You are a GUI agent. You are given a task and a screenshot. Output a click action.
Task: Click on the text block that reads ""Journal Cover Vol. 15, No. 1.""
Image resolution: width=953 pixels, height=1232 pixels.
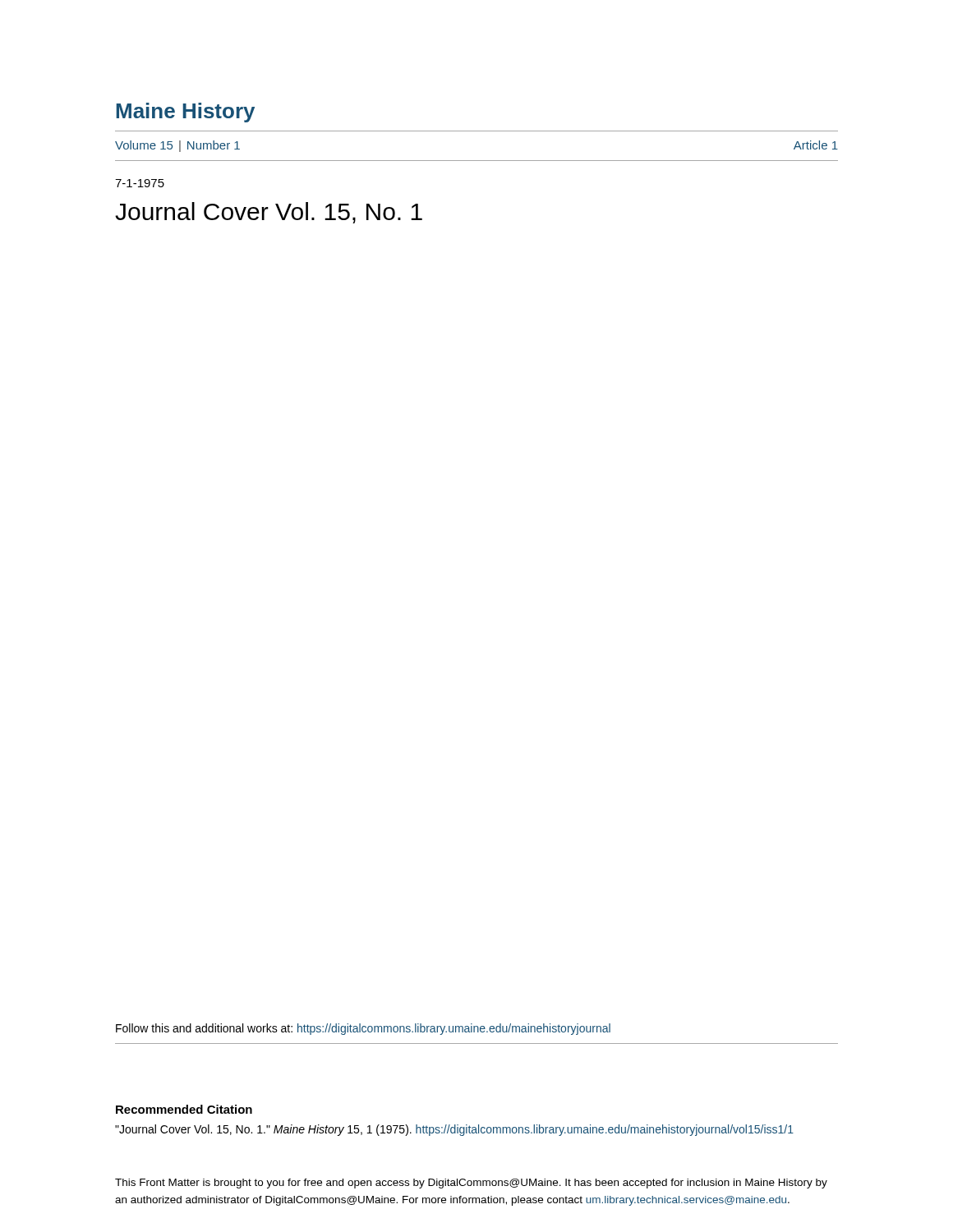tap(454, 1129)
